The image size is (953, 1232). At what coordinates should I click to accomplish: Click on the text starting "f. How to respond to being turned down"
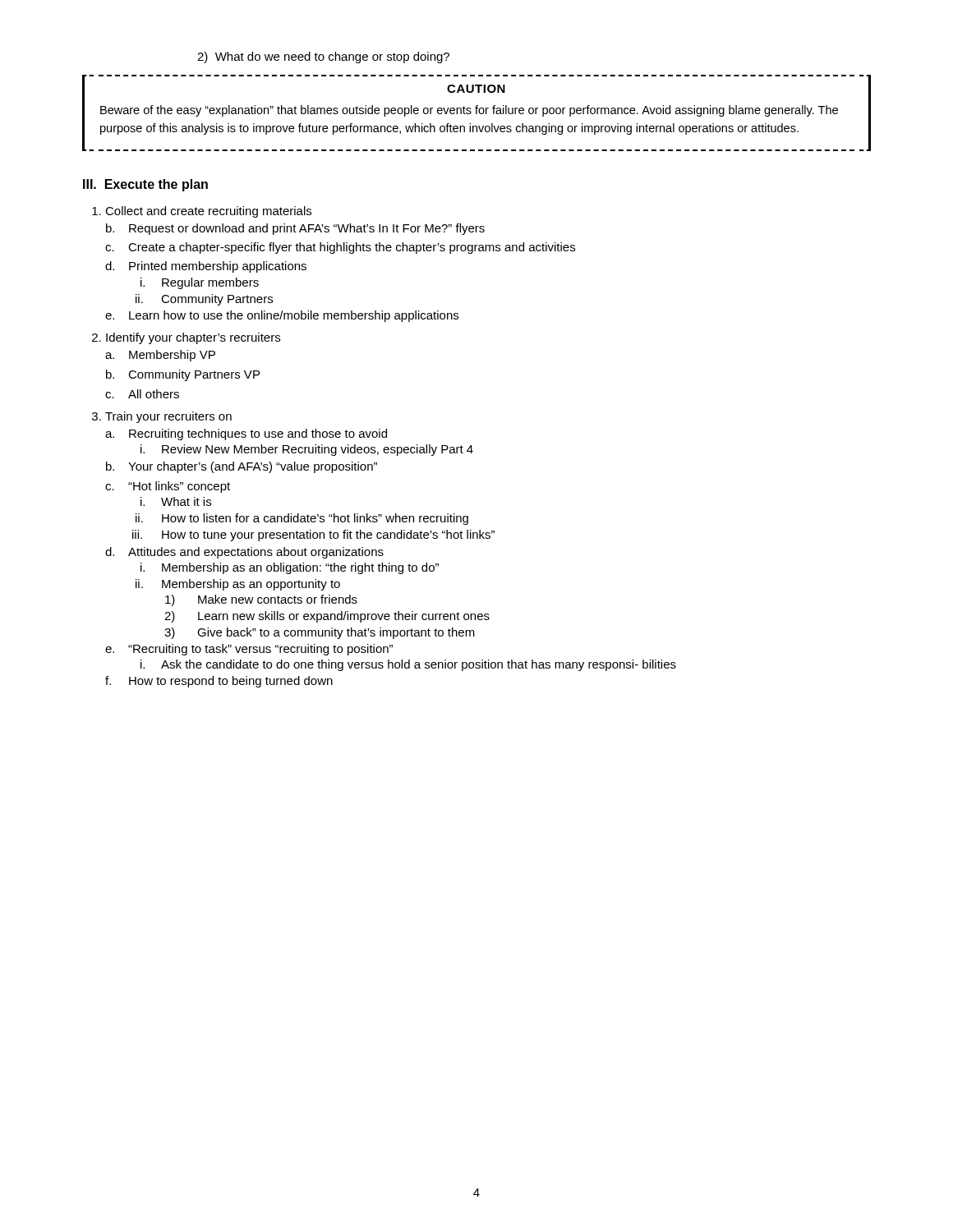pyautogui.click(x=219, y=680)
